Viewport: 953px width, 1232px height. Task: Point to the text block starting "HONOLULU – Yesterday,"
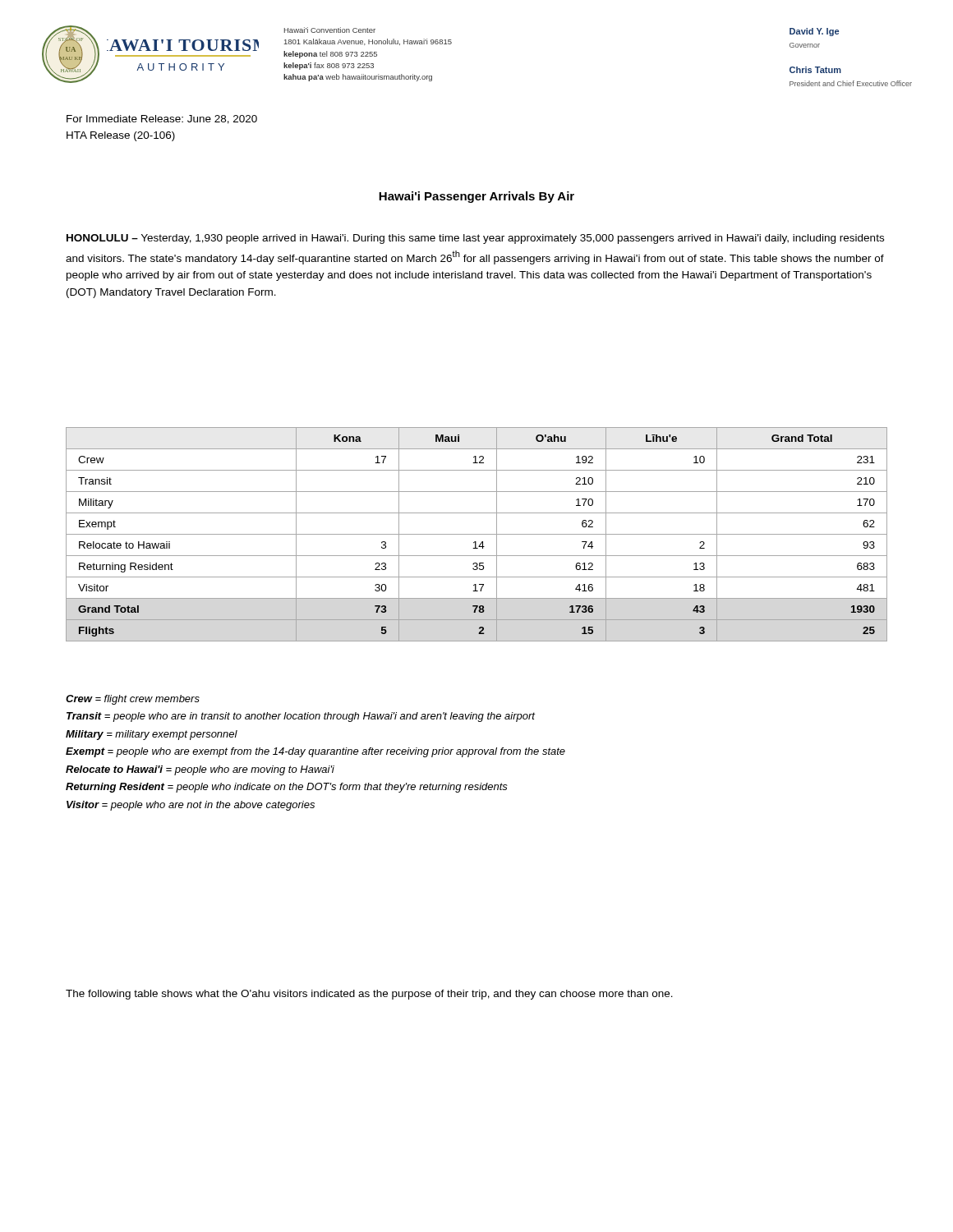pos(475,265)
